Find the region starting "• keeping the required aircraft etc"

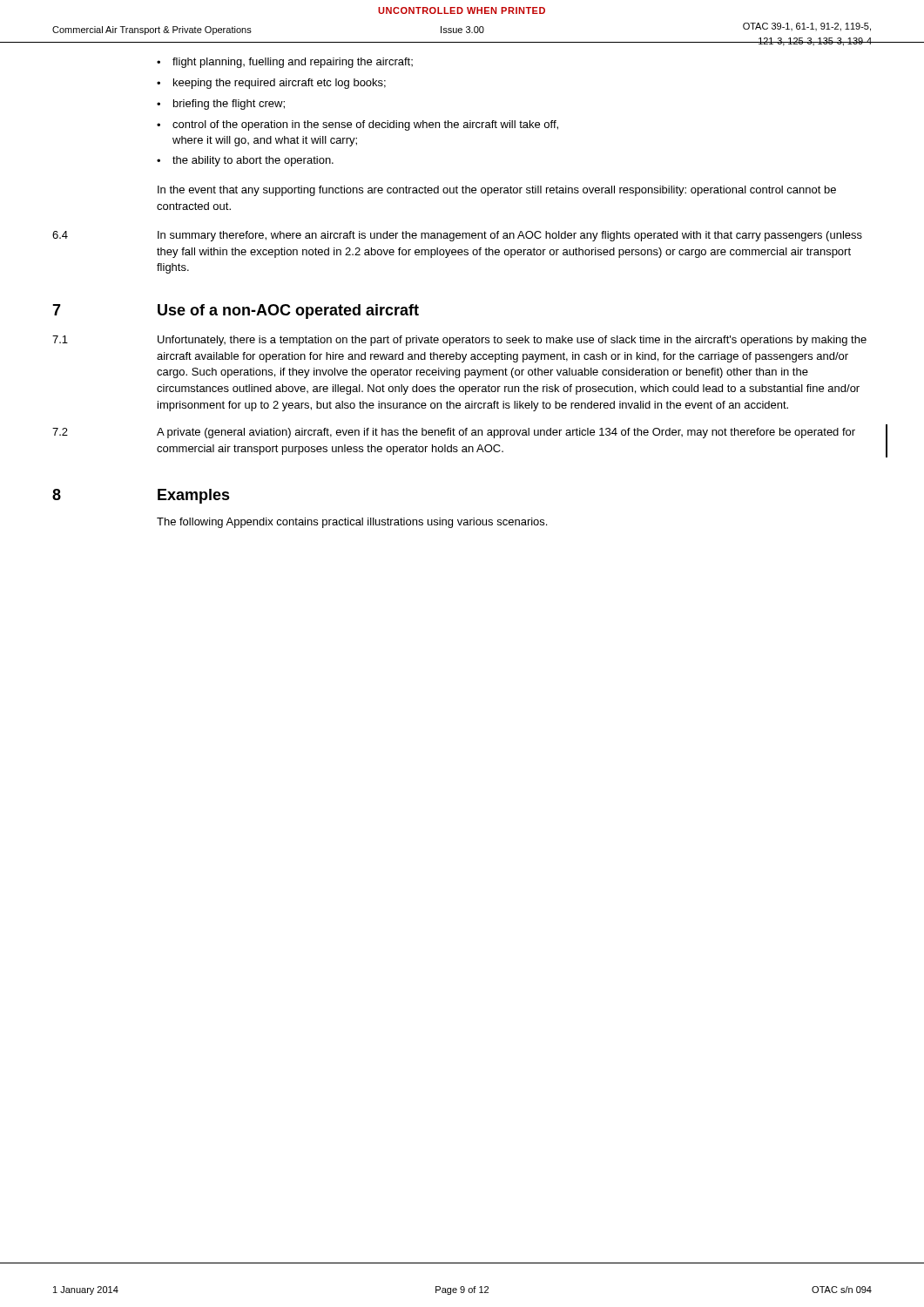coord(272,83)
